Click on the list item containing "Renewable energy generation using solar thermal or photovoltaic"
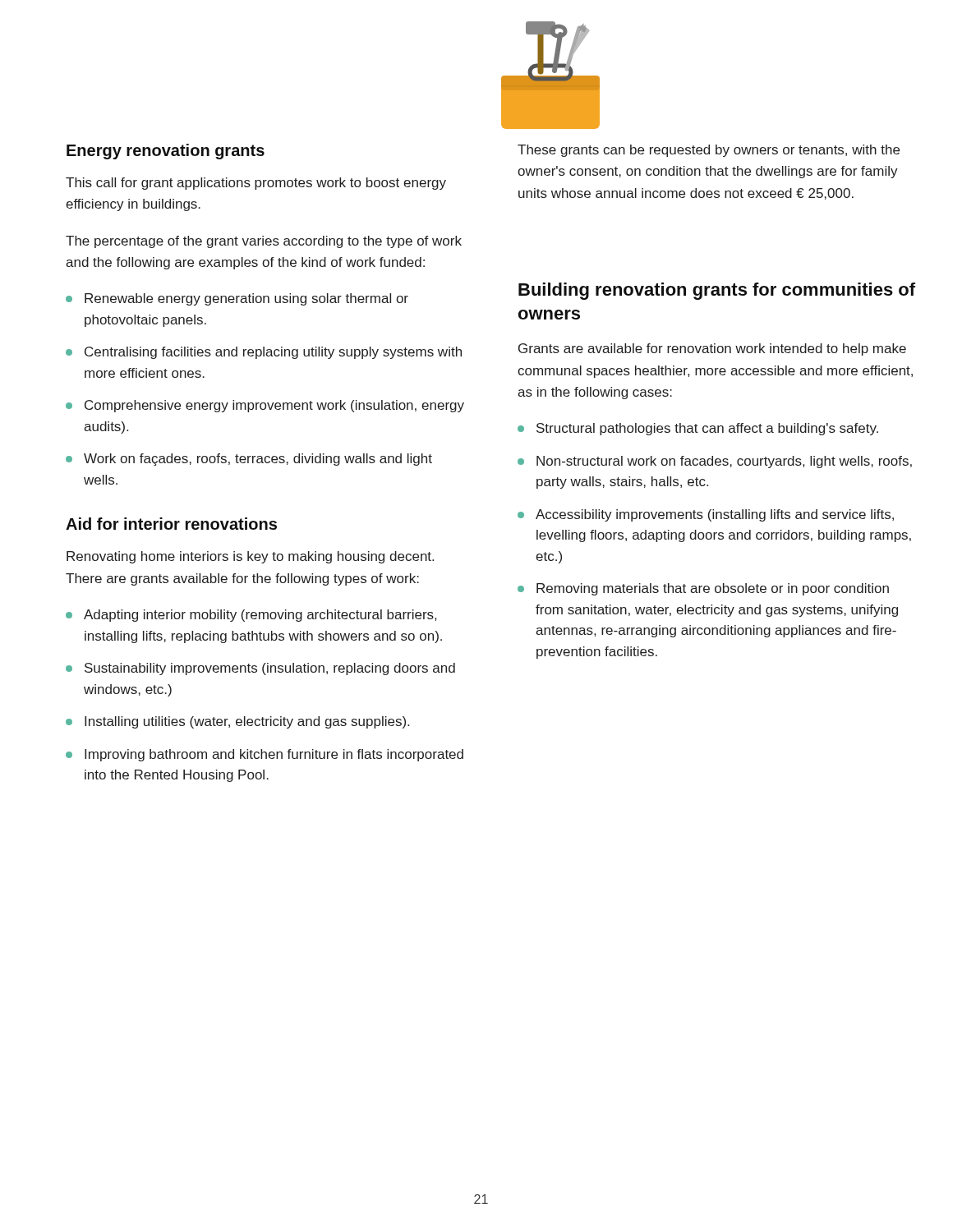The height and width of the screenshot is (1232, 962). click(246, 309)
